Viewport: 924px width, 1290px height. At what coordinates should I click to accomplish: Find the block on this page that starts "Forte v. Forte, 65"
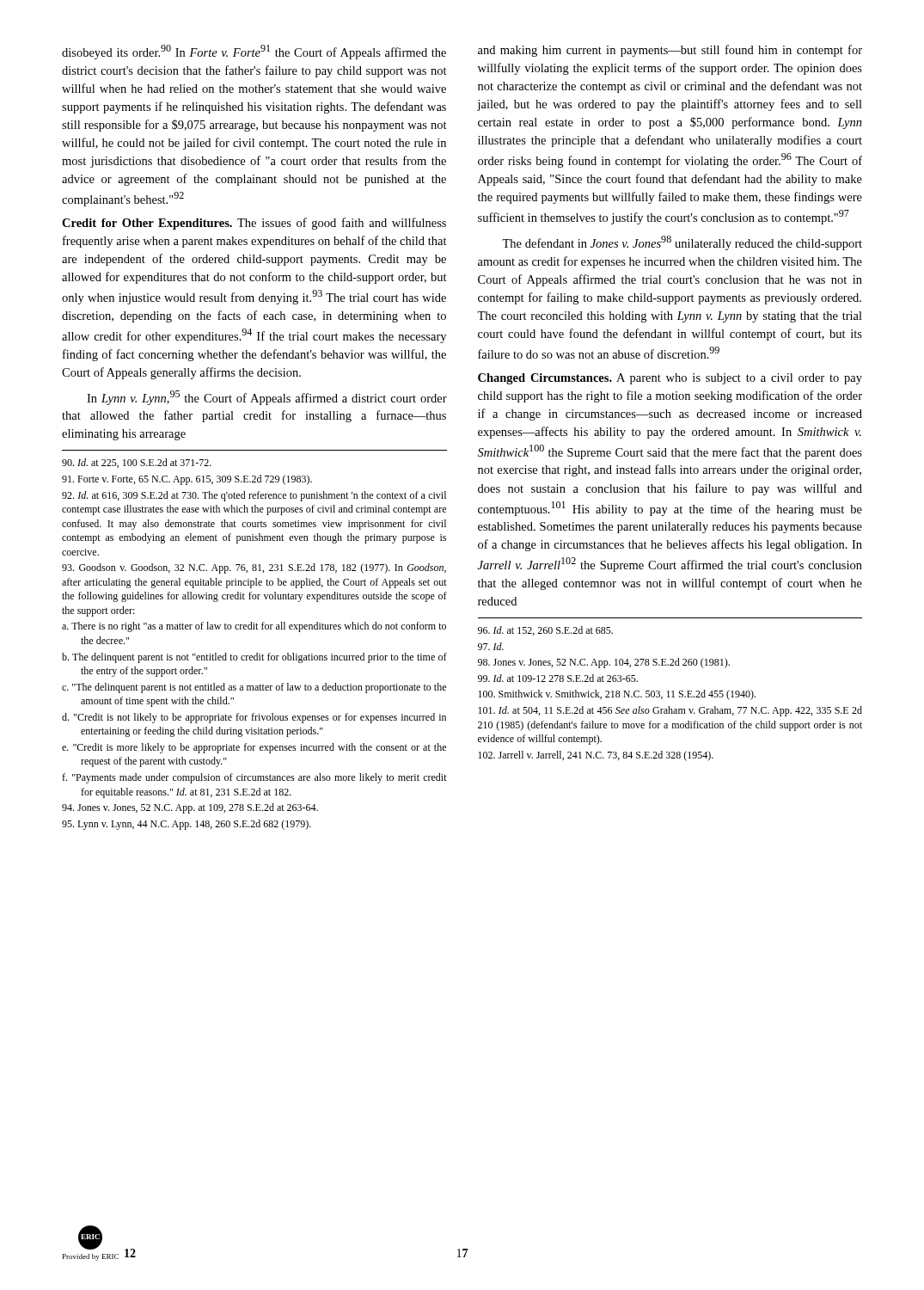(x=254, y=479)
